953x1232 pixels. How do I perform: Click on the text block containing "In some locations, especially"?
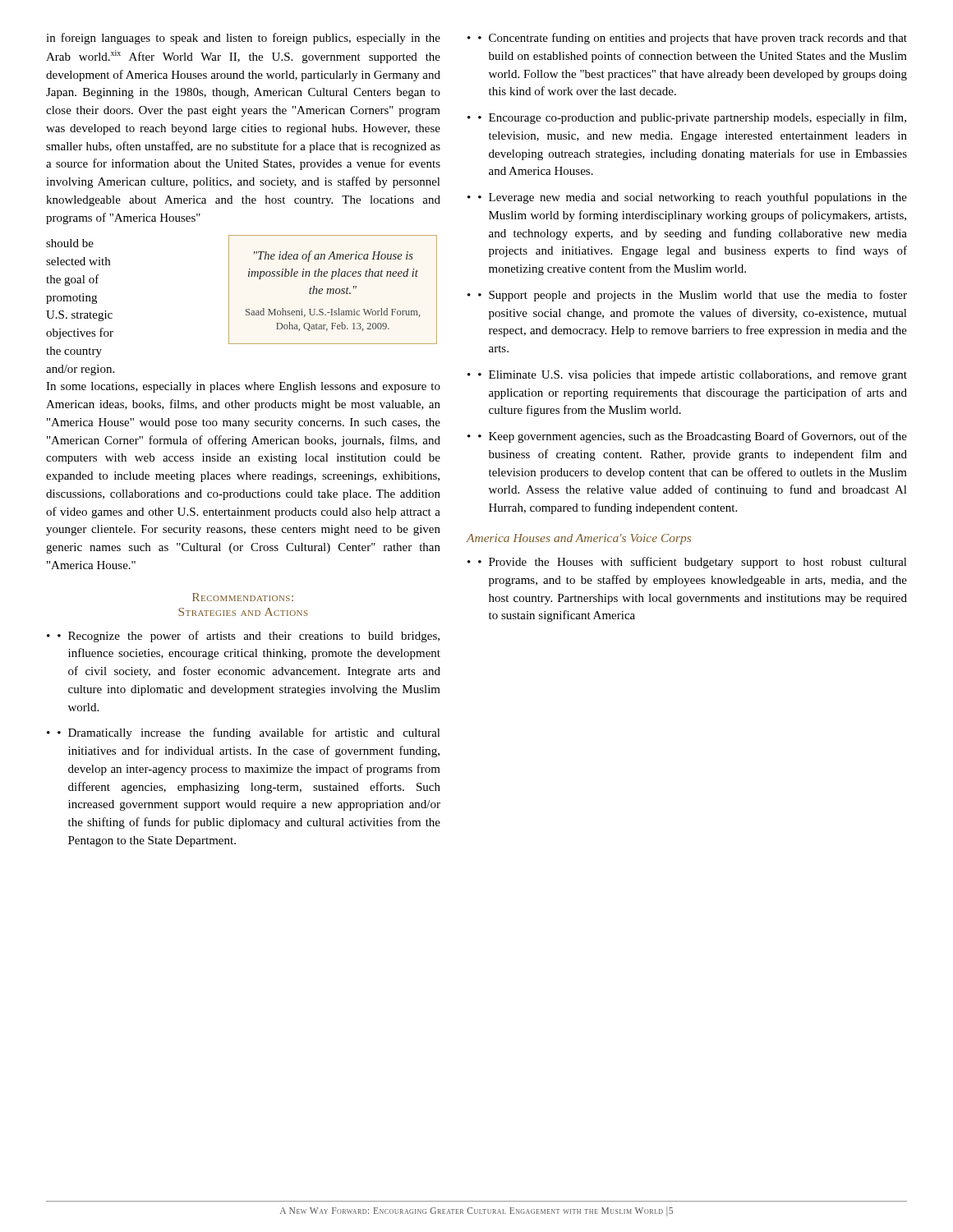click(243, 476)
